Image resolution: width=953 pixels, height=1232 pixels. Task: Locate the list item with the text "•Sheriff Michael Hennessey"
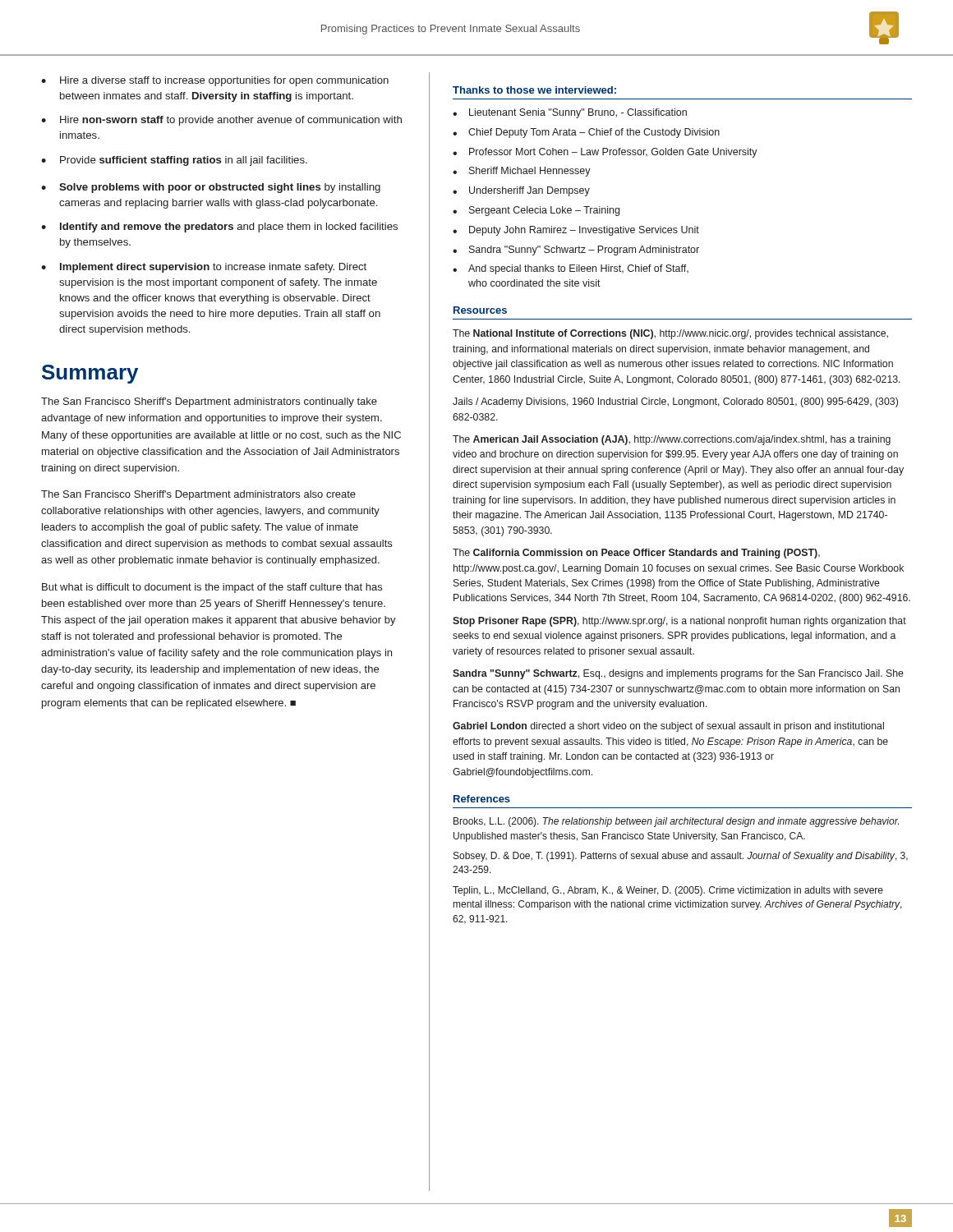tap(521, 173)
